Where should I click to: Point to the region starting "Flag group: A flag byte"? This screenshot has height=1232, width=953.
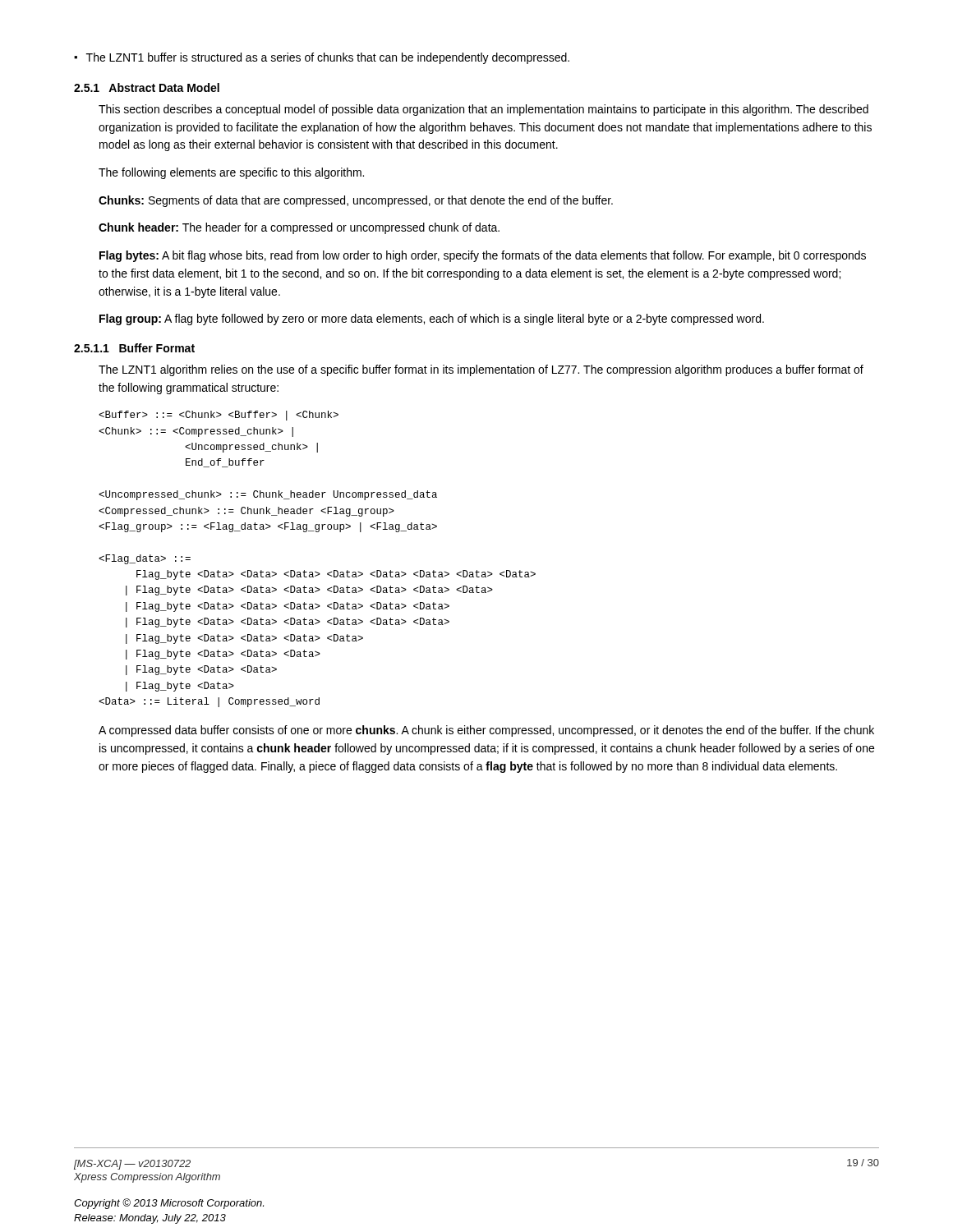(x=432, y=319)
